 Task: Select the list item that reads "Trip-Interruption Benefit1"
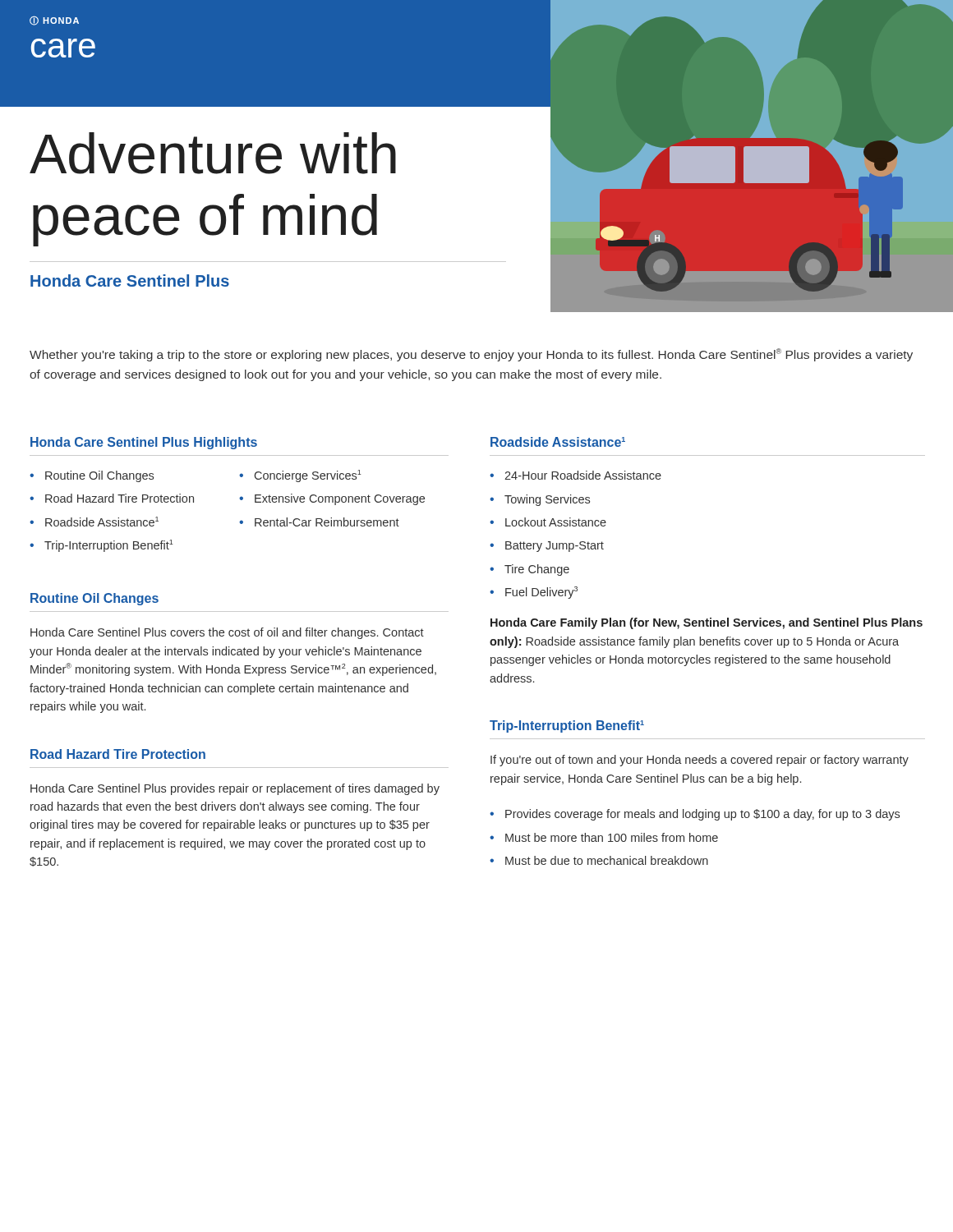pyautogui.click(x=109, y=545)
